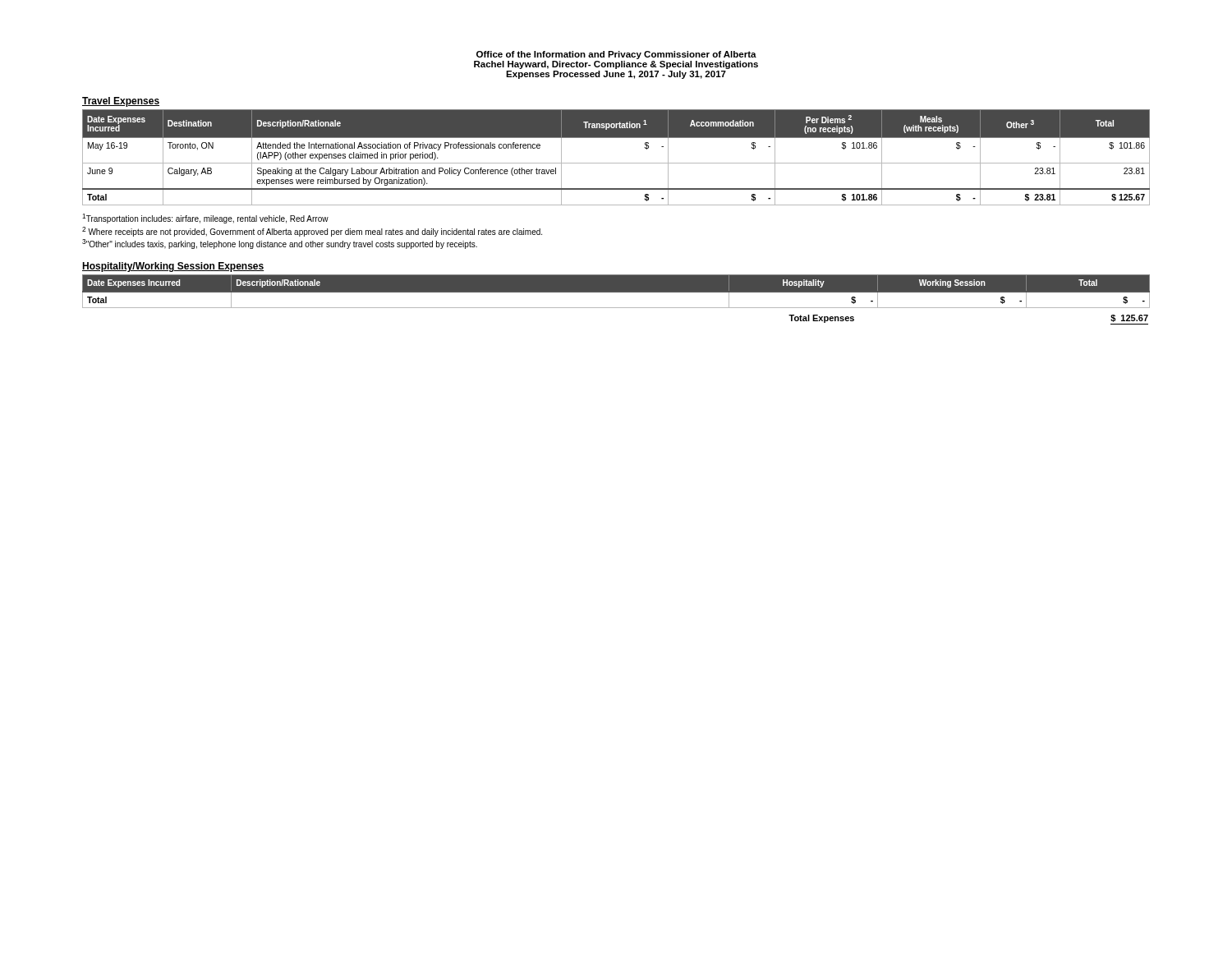Click where it says "Travel Expenses"
Image resolution: width=1232 pixels, height=953 pixels.
click(x=121, y=101)
